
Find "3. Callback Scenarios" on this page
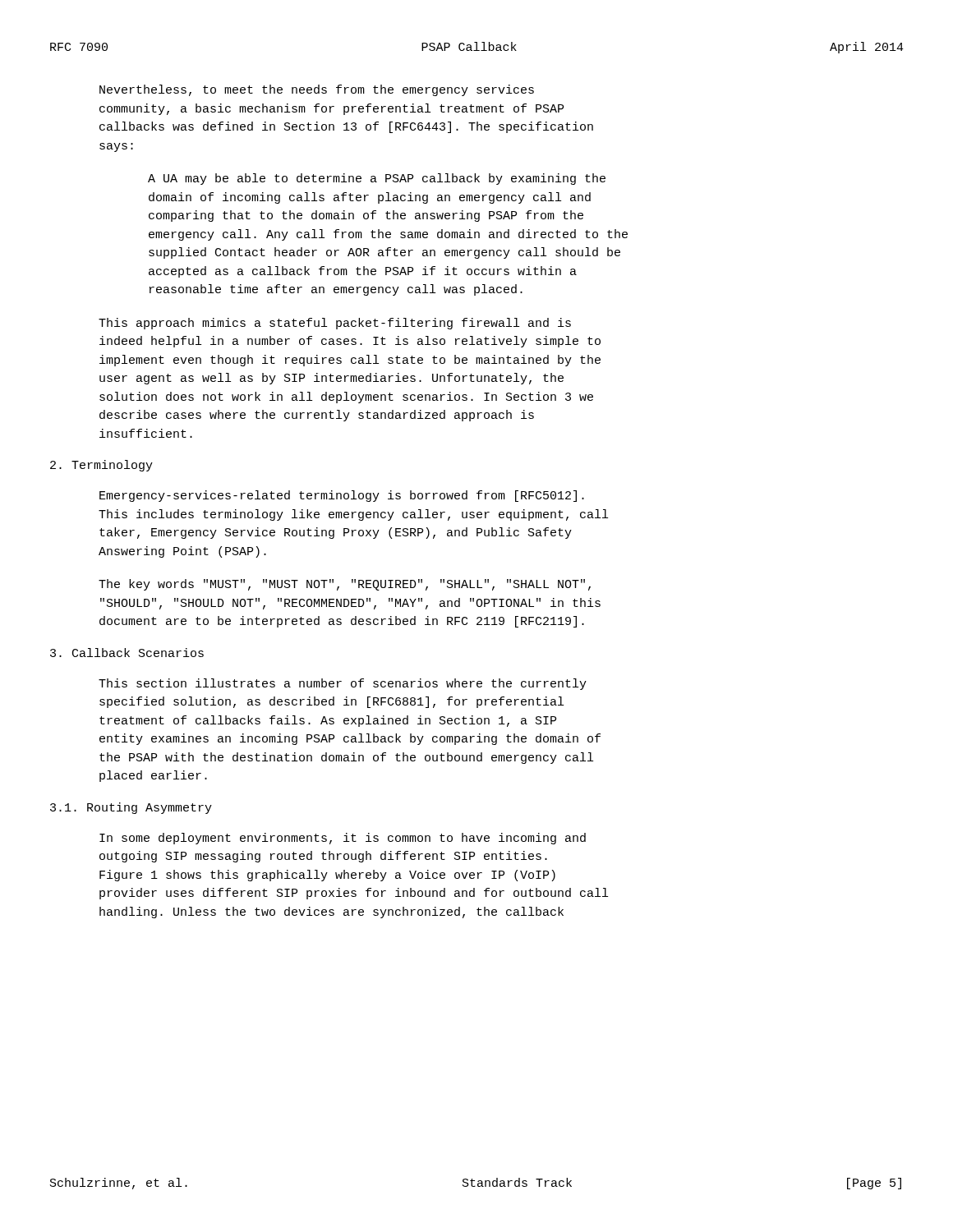pos(127,654)
